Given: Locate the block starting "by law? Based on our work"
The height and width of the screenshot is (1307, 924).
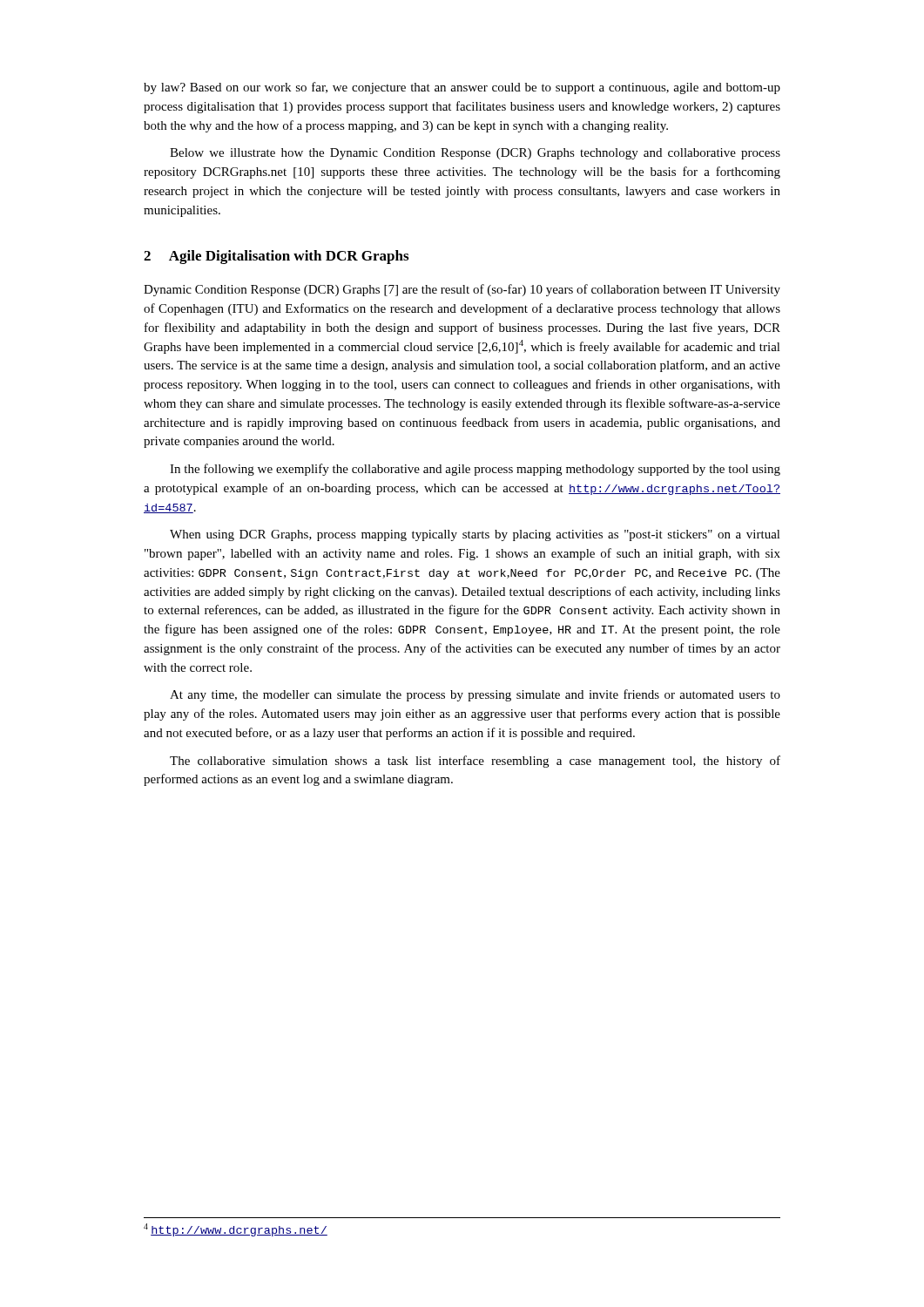Looking at the screenshot, I should click(x=462, y=107).
